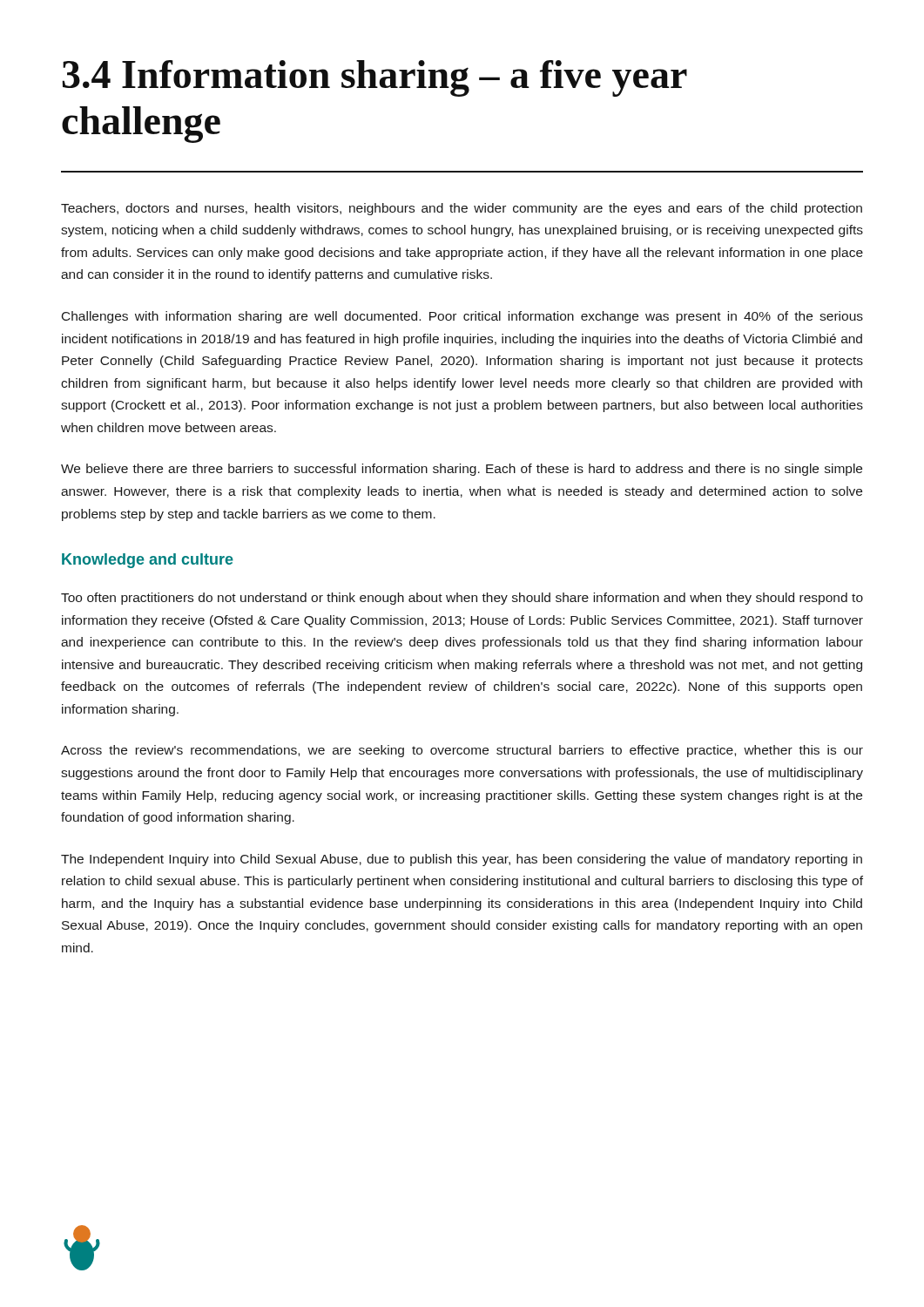Navigate to the block starting "Across the review's recommendations, we"
This screenshot has width=924, height=1307.
pyautogui.click(x=462, y=784)
